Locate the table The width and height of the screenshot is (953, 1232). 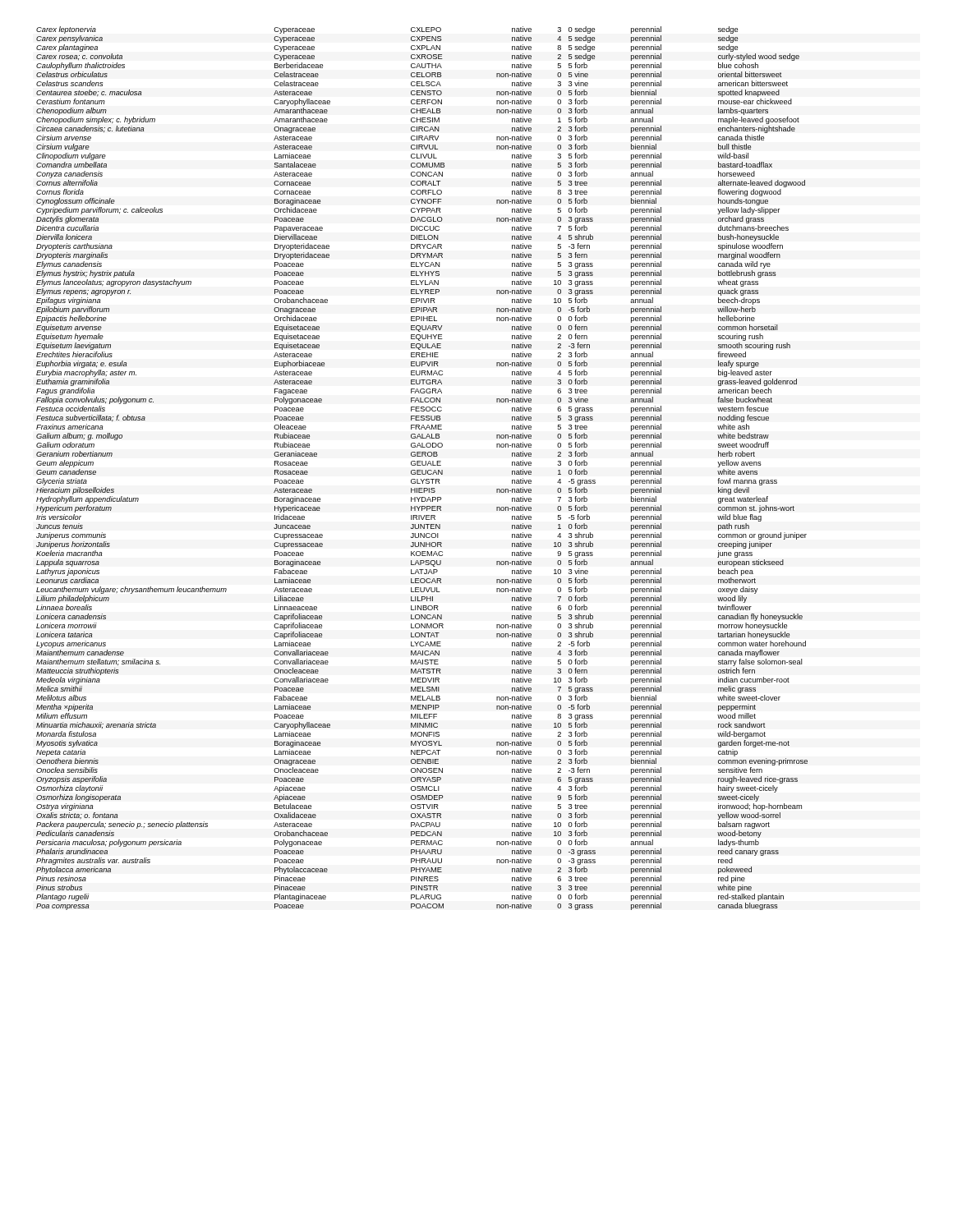click(x=476, y=467)
